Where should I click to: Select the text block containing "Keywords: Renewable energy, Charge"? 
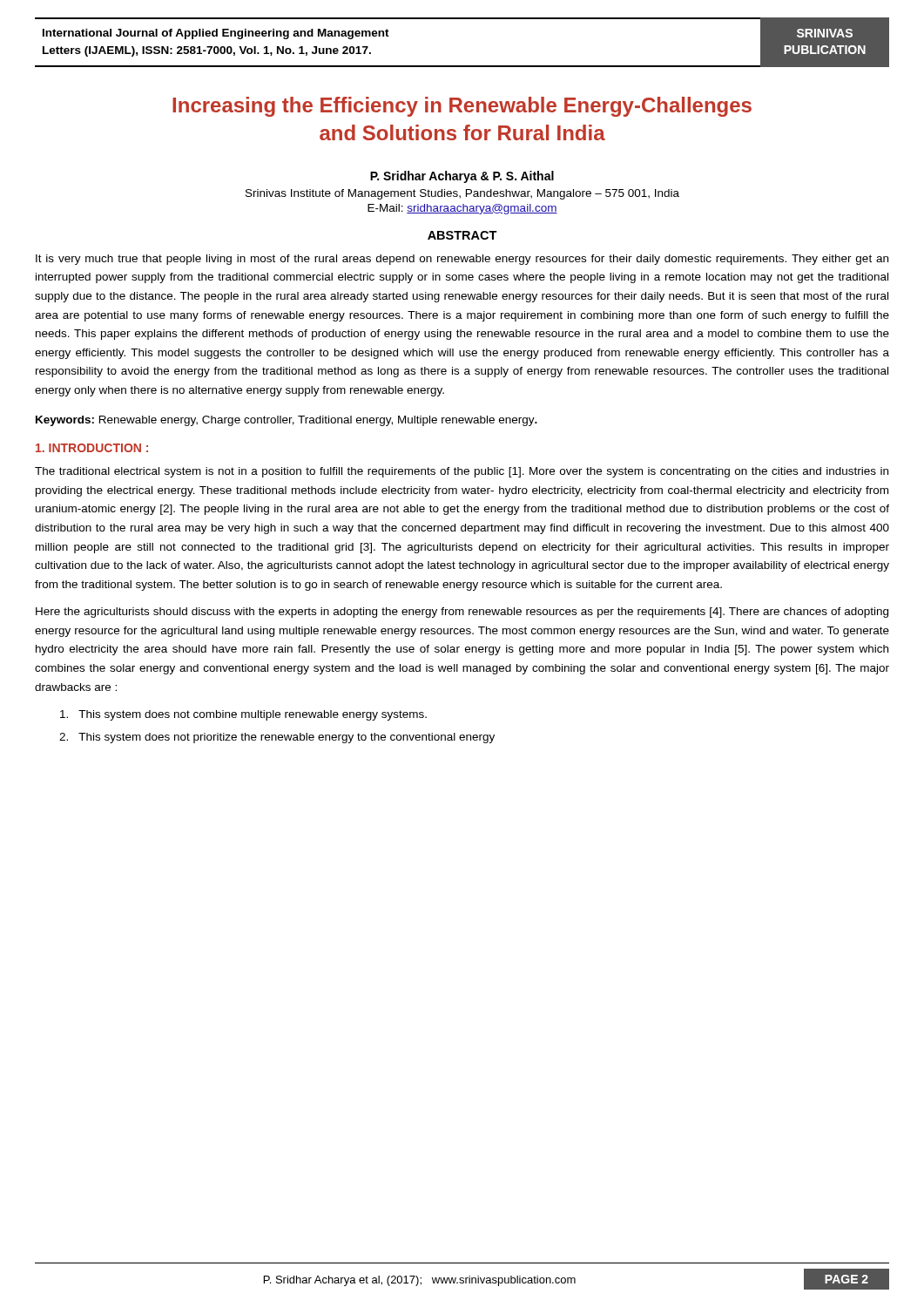click(286, 419)
